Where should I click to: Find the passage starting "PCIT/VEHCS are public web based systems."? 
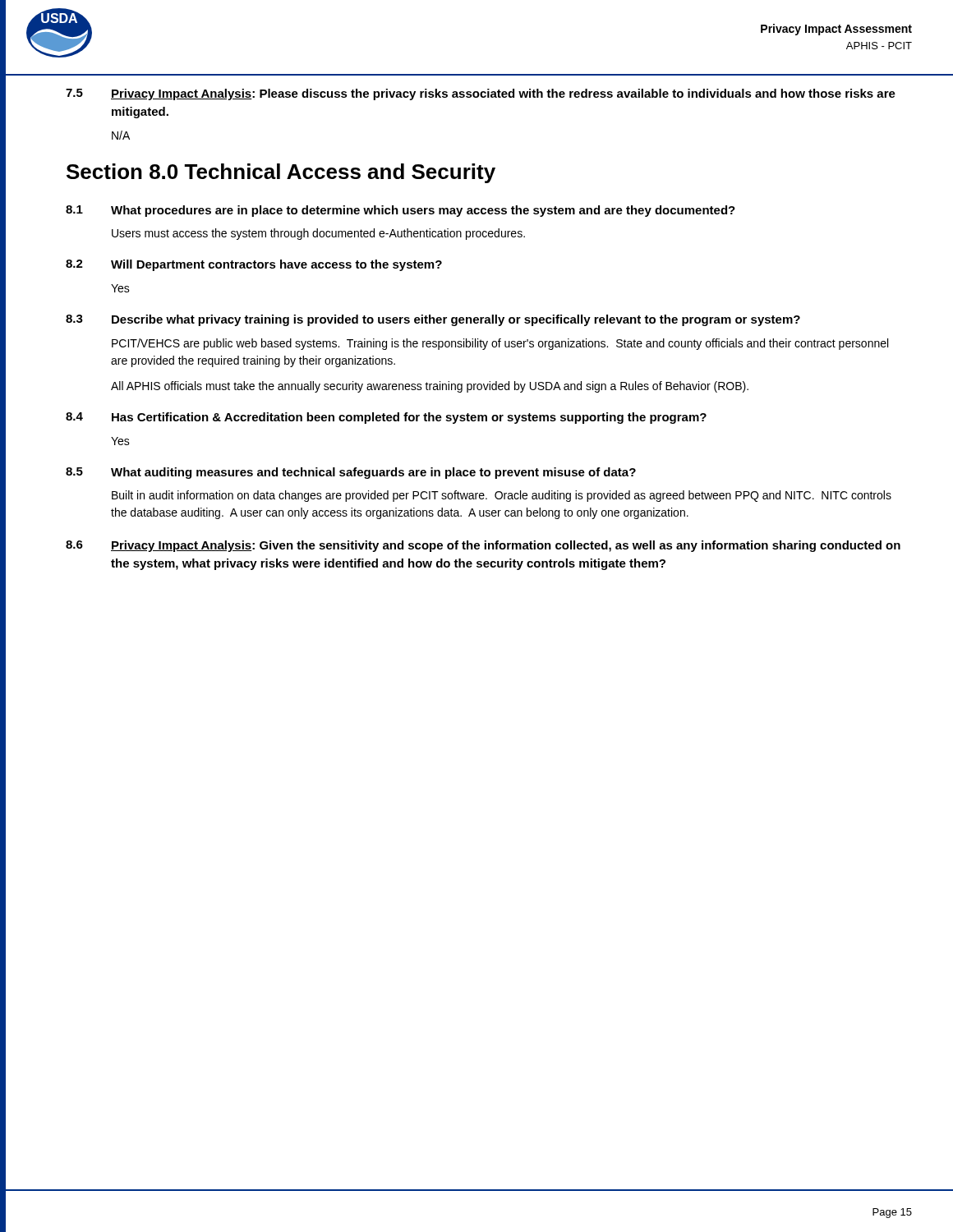(x=500, y=352)
